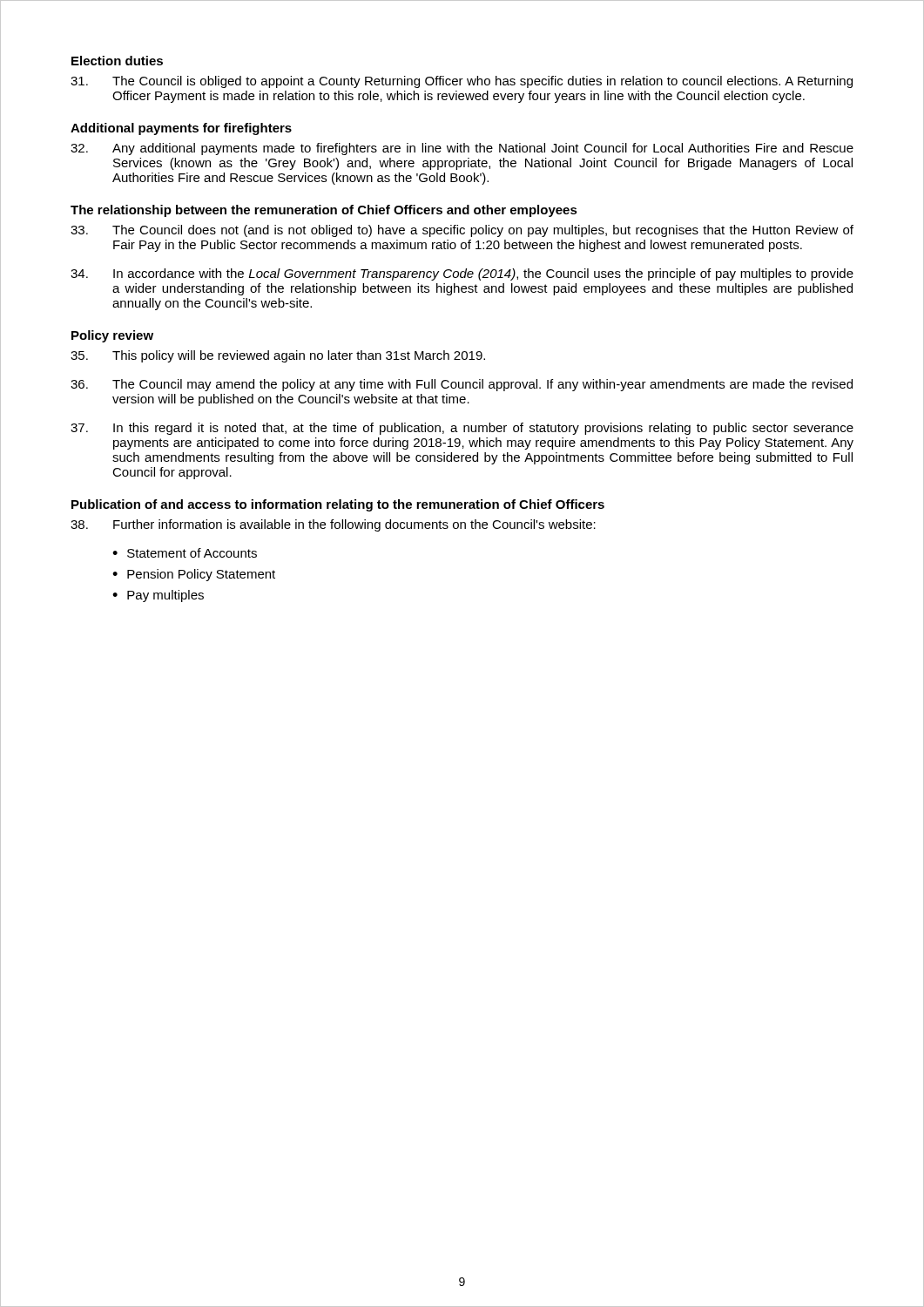Locate the block of text that opens with "32. Any additional payments made"
This screenshot has width=924, height=1307.
coord(462,162)
